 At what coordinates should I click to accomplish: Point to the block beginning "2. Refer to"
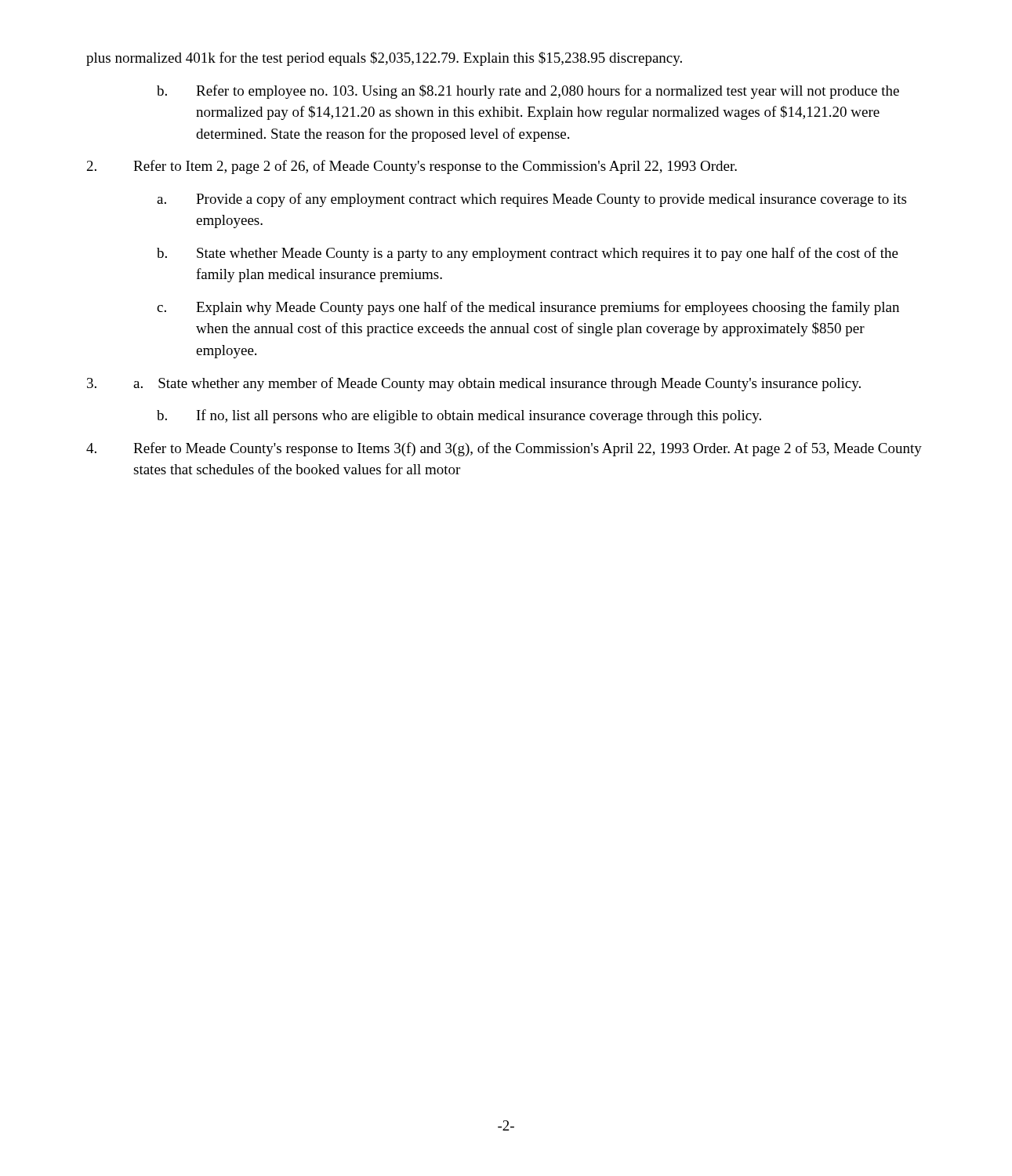506,166
